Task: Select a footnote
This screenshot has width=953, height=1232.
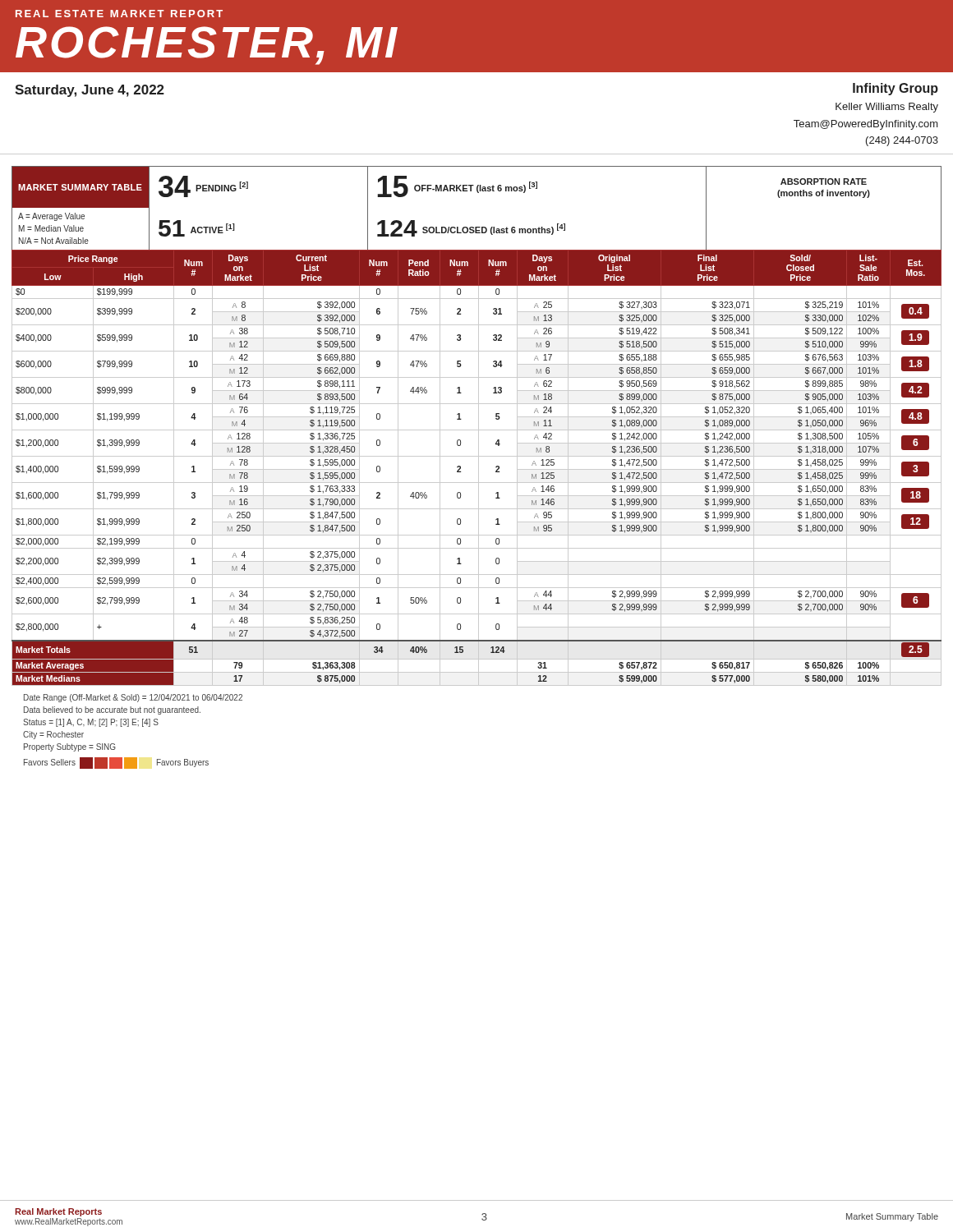Action: [x=133, y=722]
